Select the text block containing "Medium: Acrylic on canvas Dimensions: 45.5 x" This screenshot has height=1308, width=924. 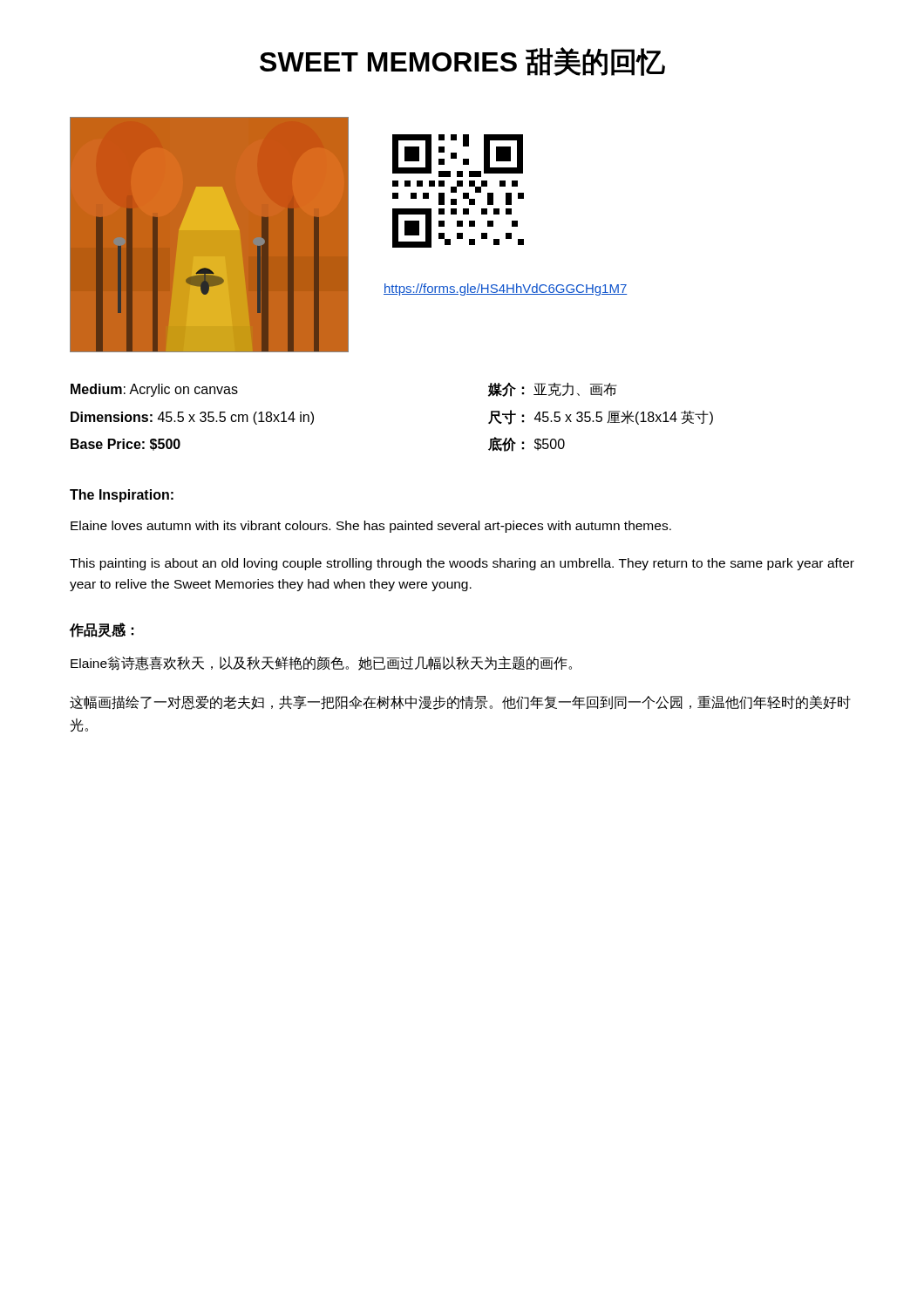[253, 417]
